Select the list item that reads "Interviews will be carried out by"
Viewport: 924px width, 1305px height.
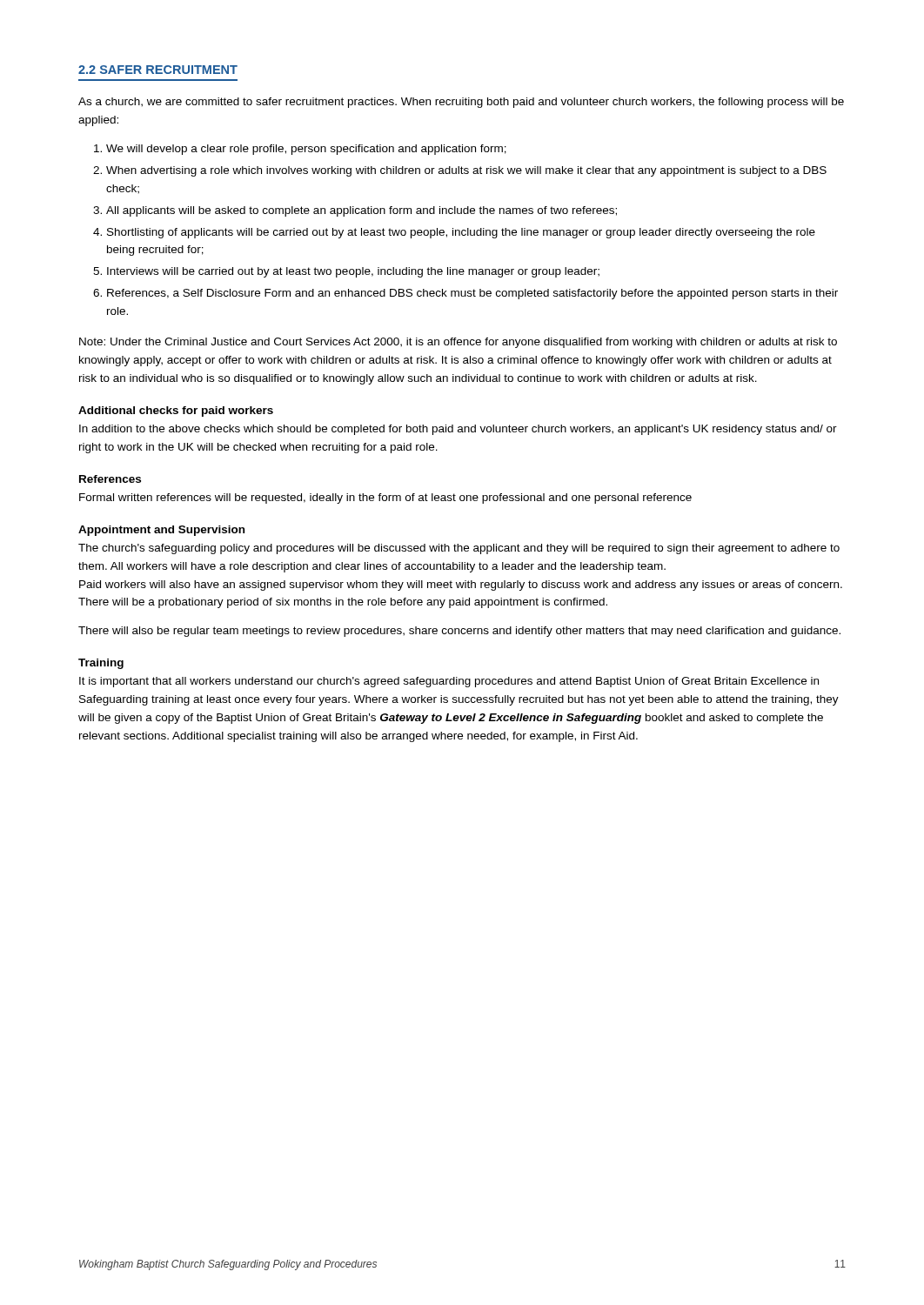(353, 271)
